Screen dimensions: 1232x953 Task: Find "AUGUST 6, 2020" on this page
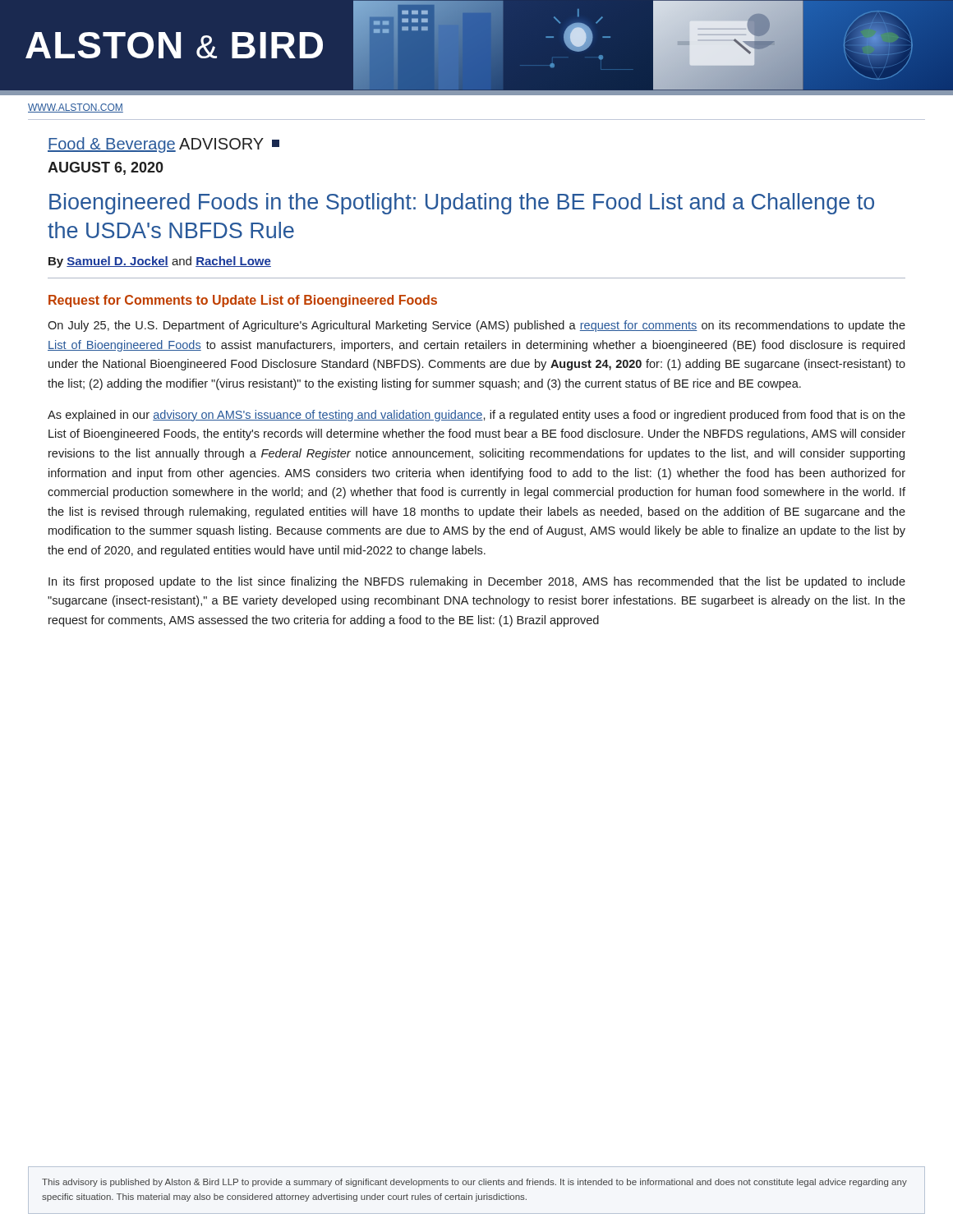click(x=106, y=168)
